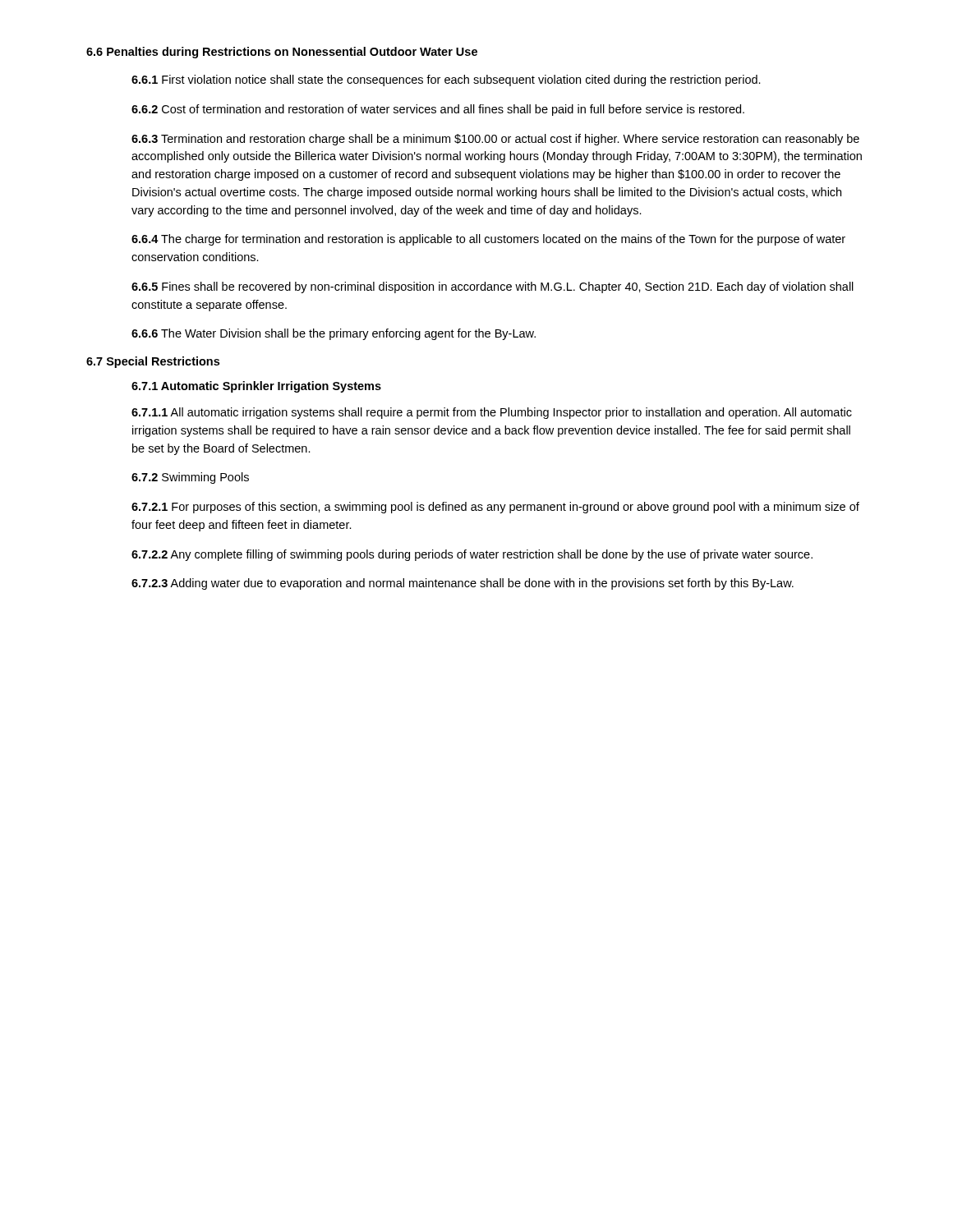Image resolution: width=953 pixels, height=1232 pixels.
Task: Click on the element starting "6.7.1 Automatic Sprinkler Irrigation"
Action: [x=256, y=386]
